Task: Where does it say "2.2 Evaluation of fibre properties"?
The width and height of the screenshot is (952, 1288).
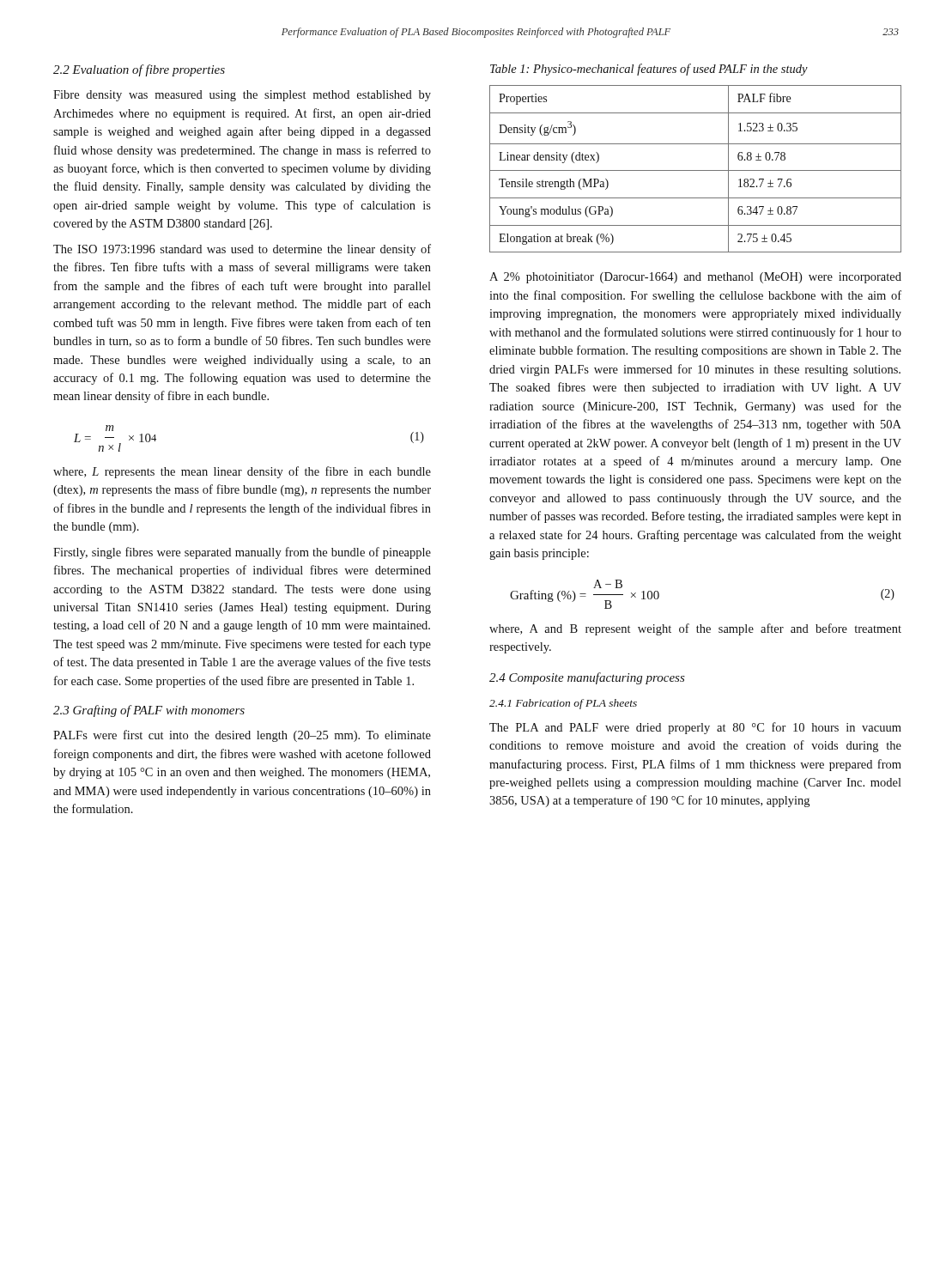Action: (x=139, y=70)
